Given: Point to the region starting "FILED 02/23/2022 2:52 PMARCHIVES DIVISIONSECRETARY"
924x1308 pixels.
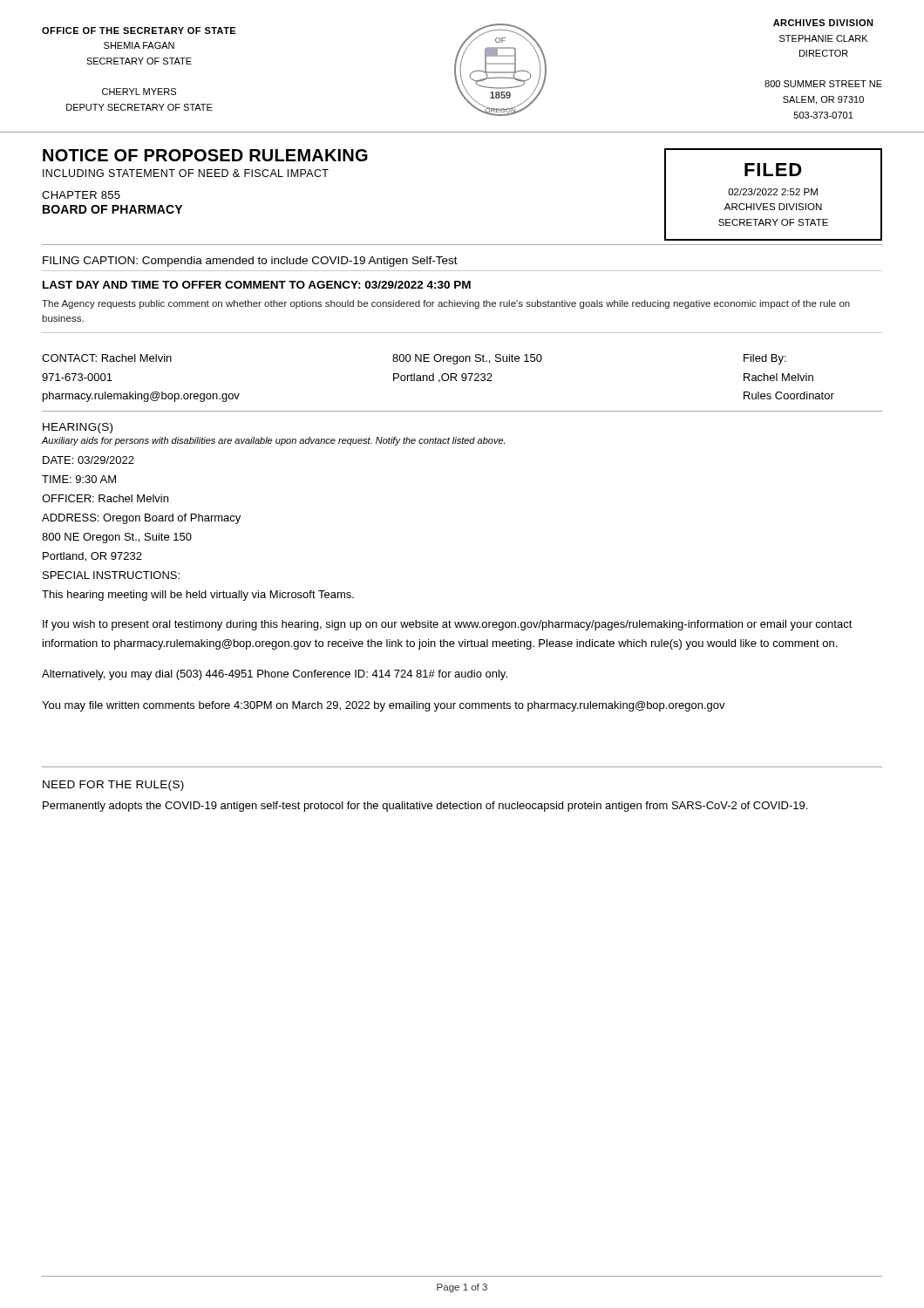Looking at the screenshot, I should tap(773, 194).
